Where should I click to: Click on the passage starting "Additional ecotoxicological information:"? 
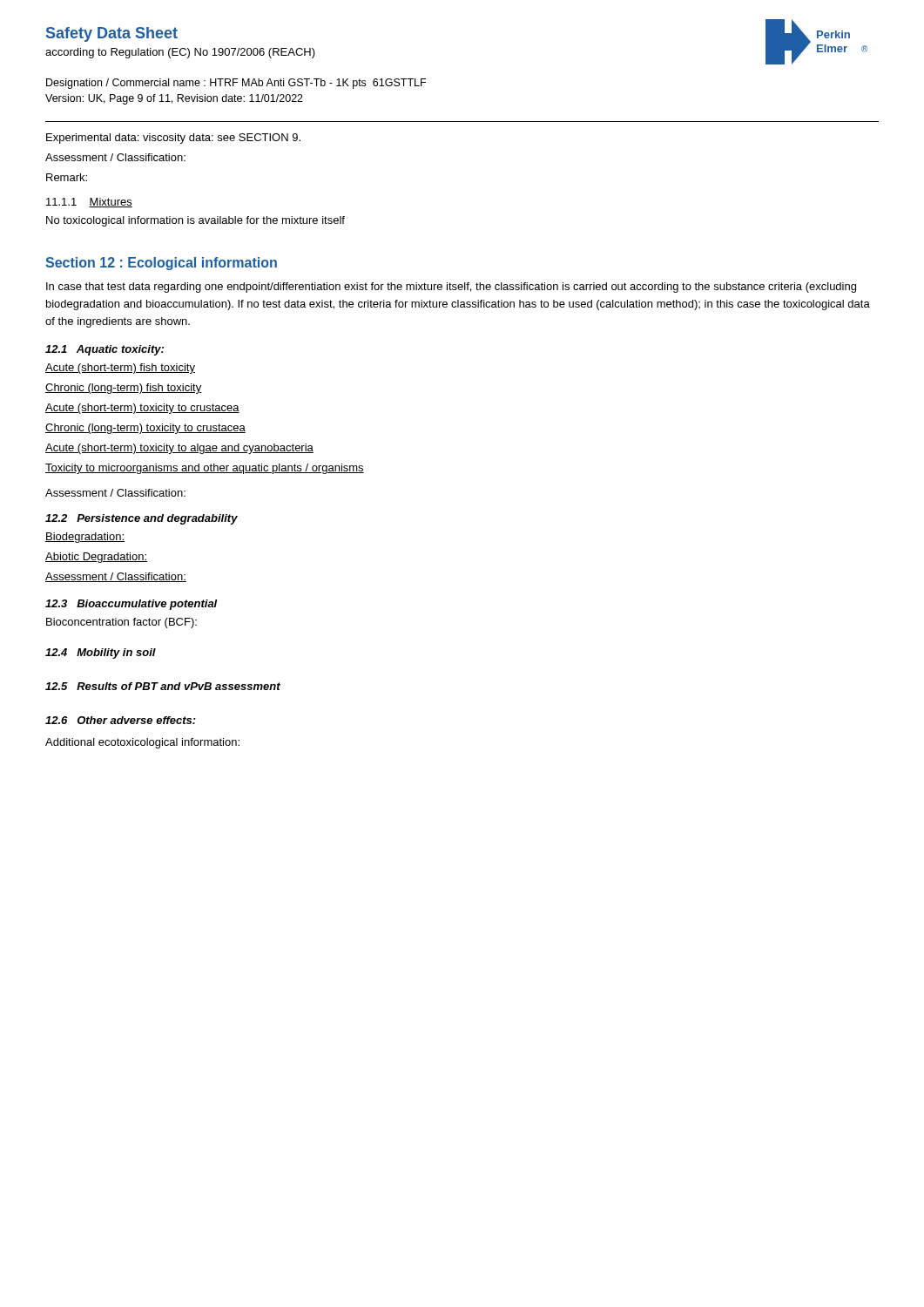[x=143, y=742]
